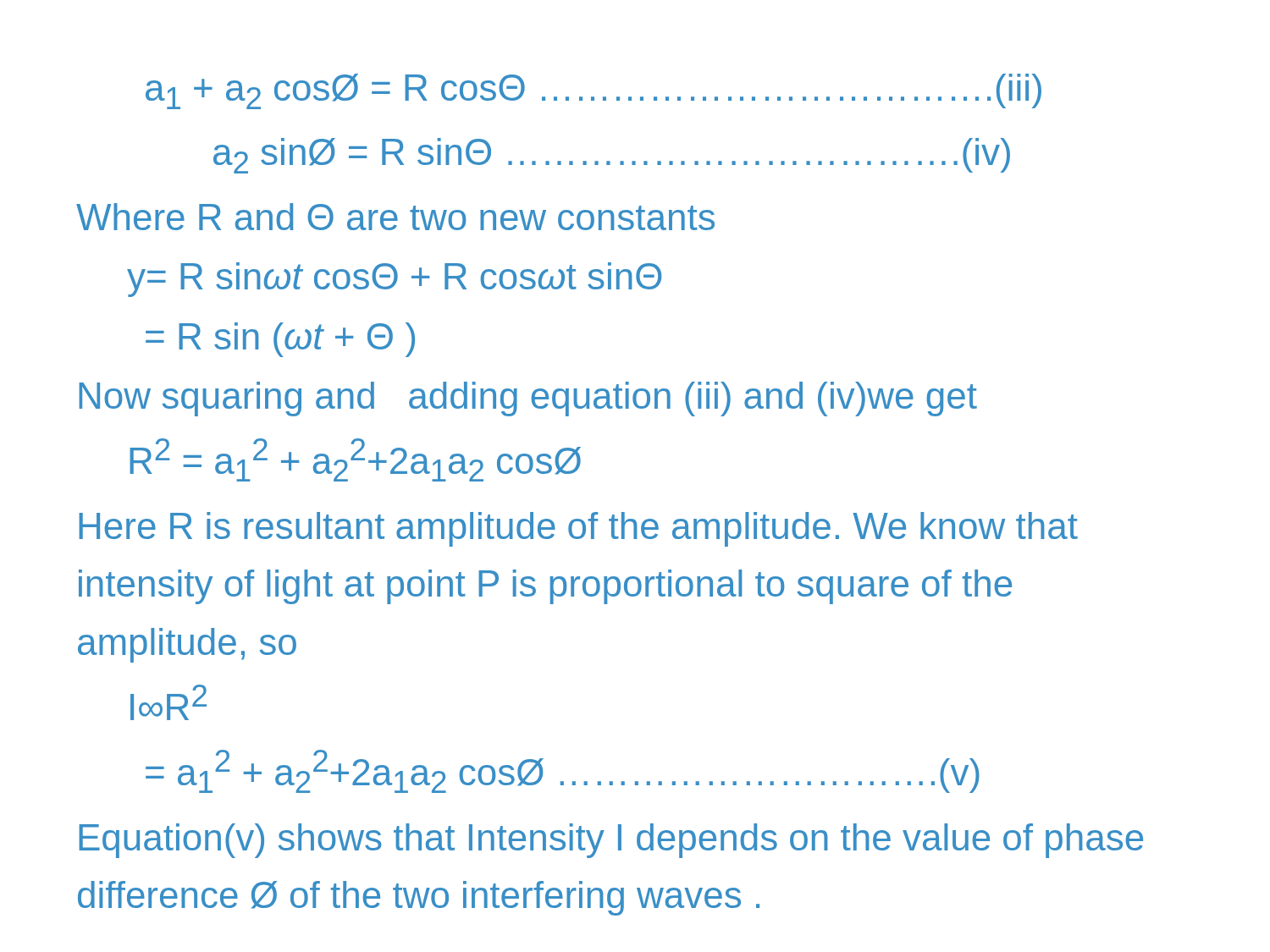Point to the text block starting "Where R and Θ are"
1270x952 pixels.
[396, 217]
